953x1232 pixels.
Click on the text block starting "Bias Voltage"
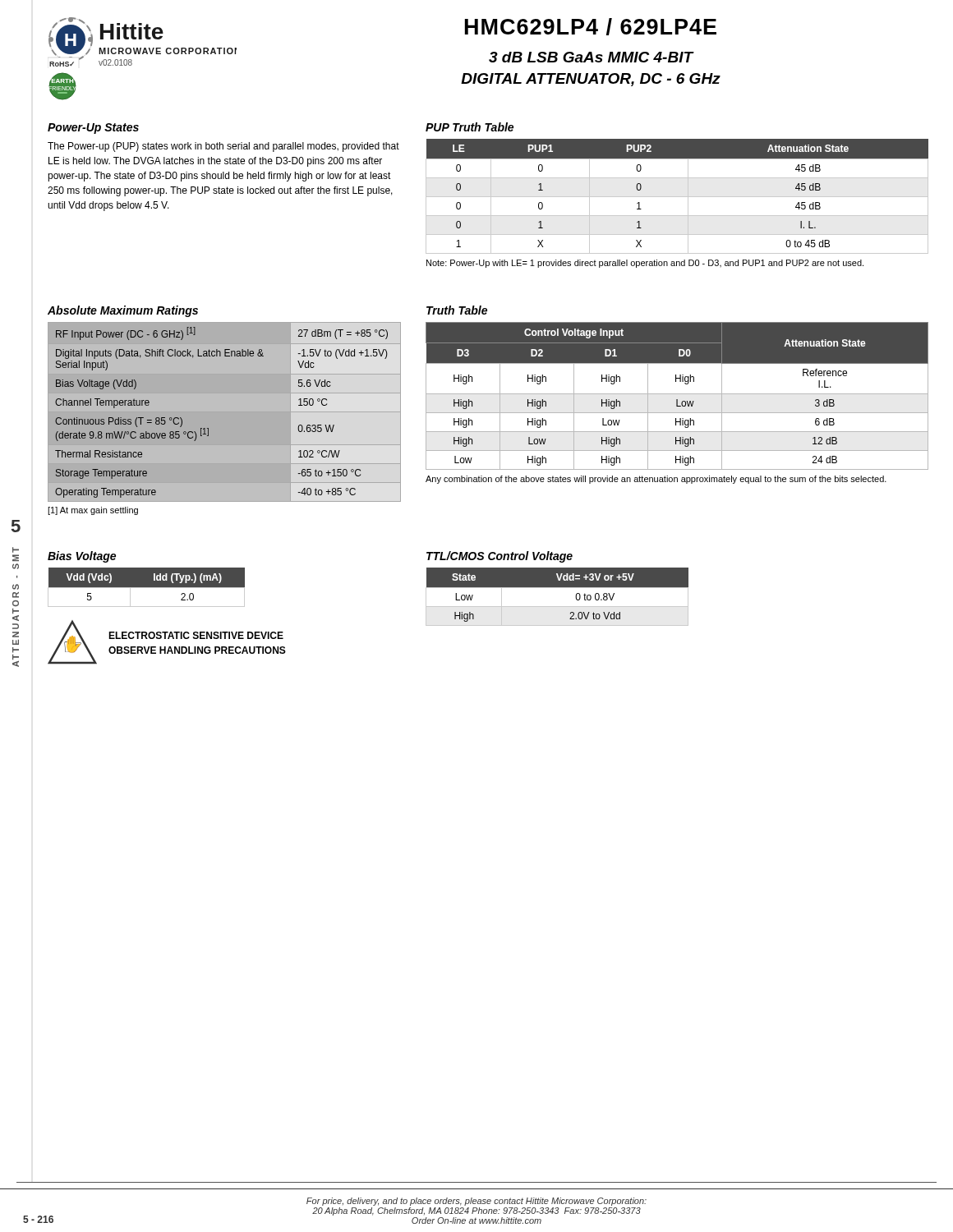[82, 556]
